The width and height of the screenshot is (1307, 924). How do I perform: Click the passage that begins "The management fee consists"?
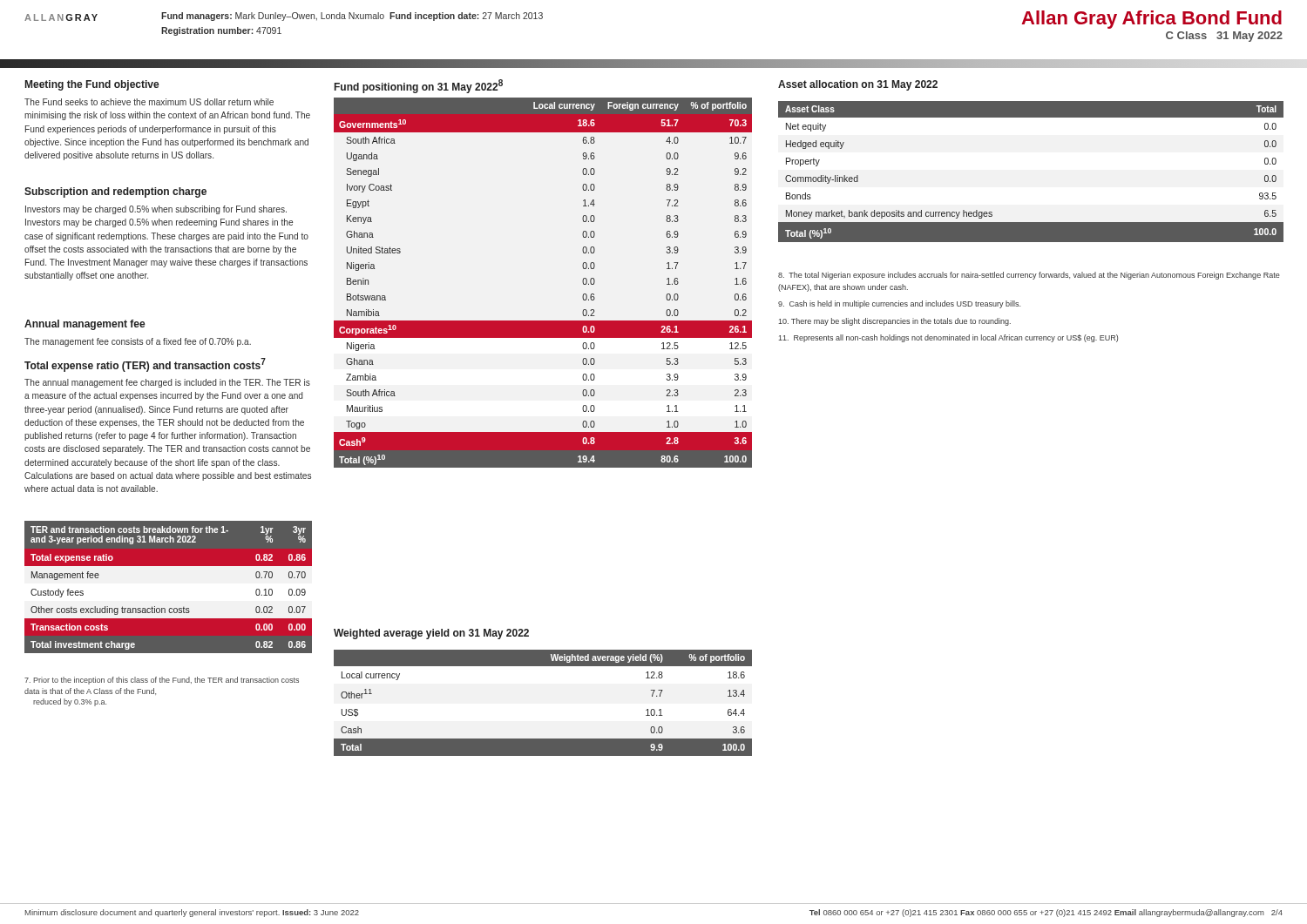click(138, 342)
